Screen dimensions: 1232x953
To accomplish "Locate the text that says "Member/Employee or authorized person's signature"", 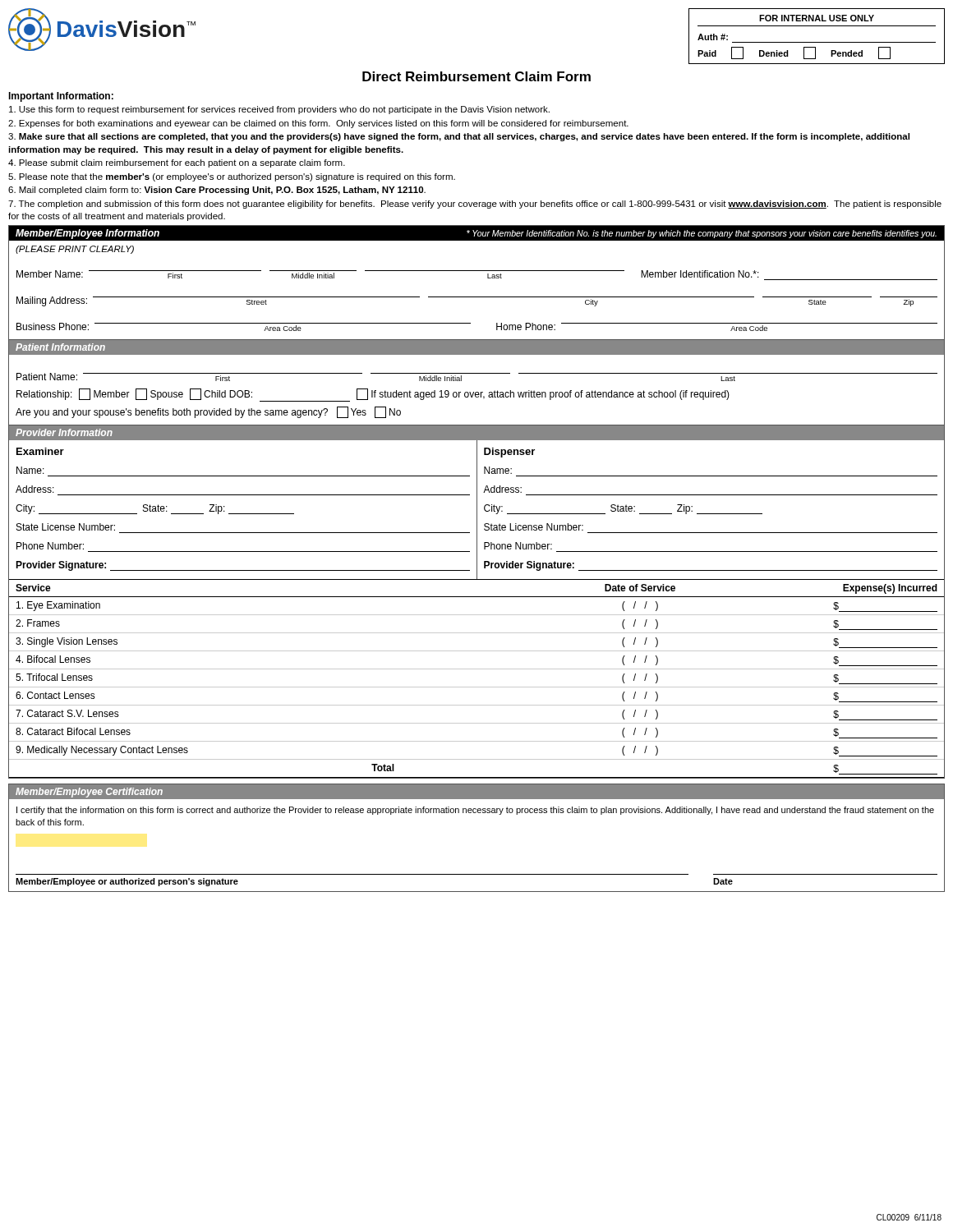I will (x=127, y=882).
